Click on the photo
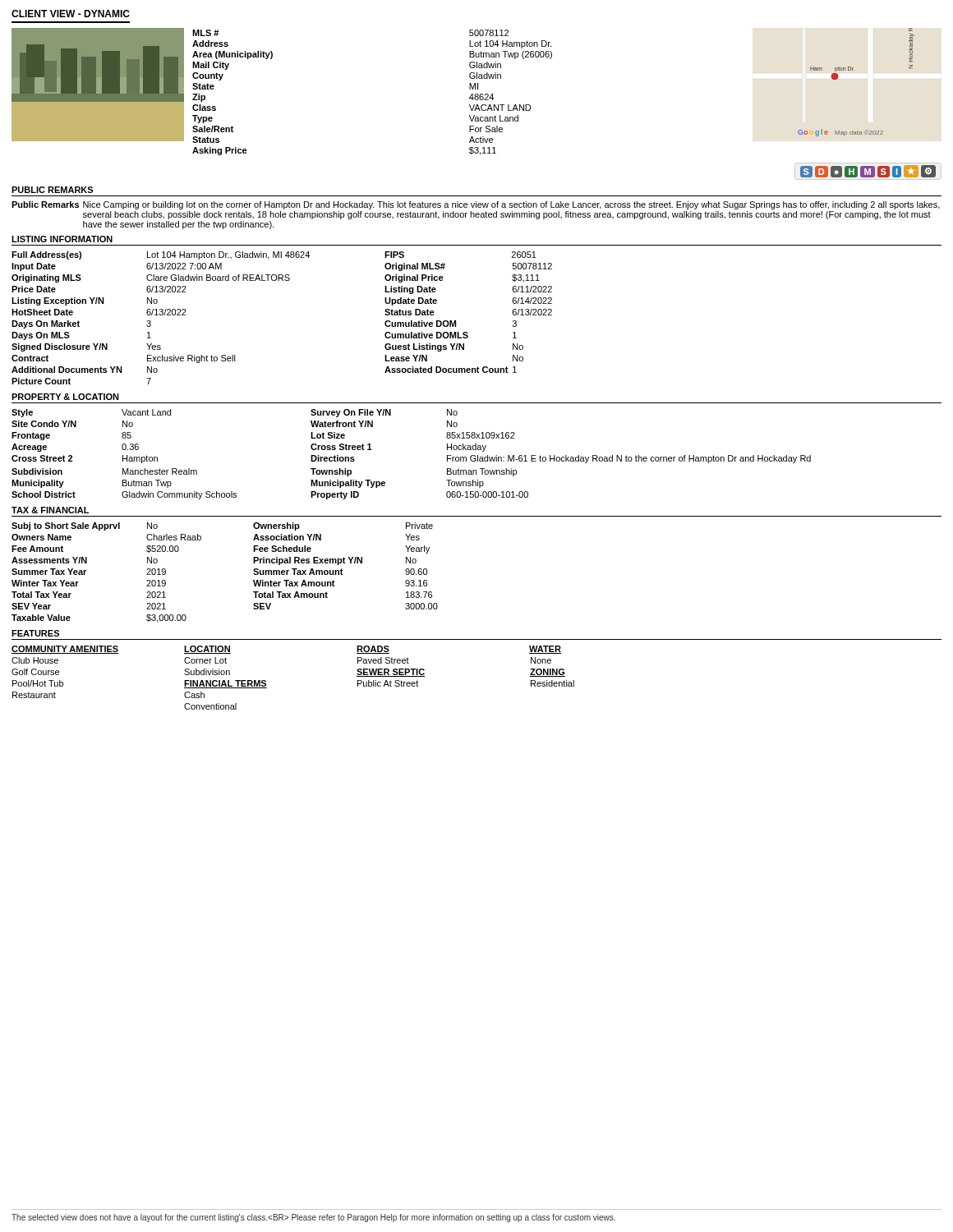 (98, 85)
